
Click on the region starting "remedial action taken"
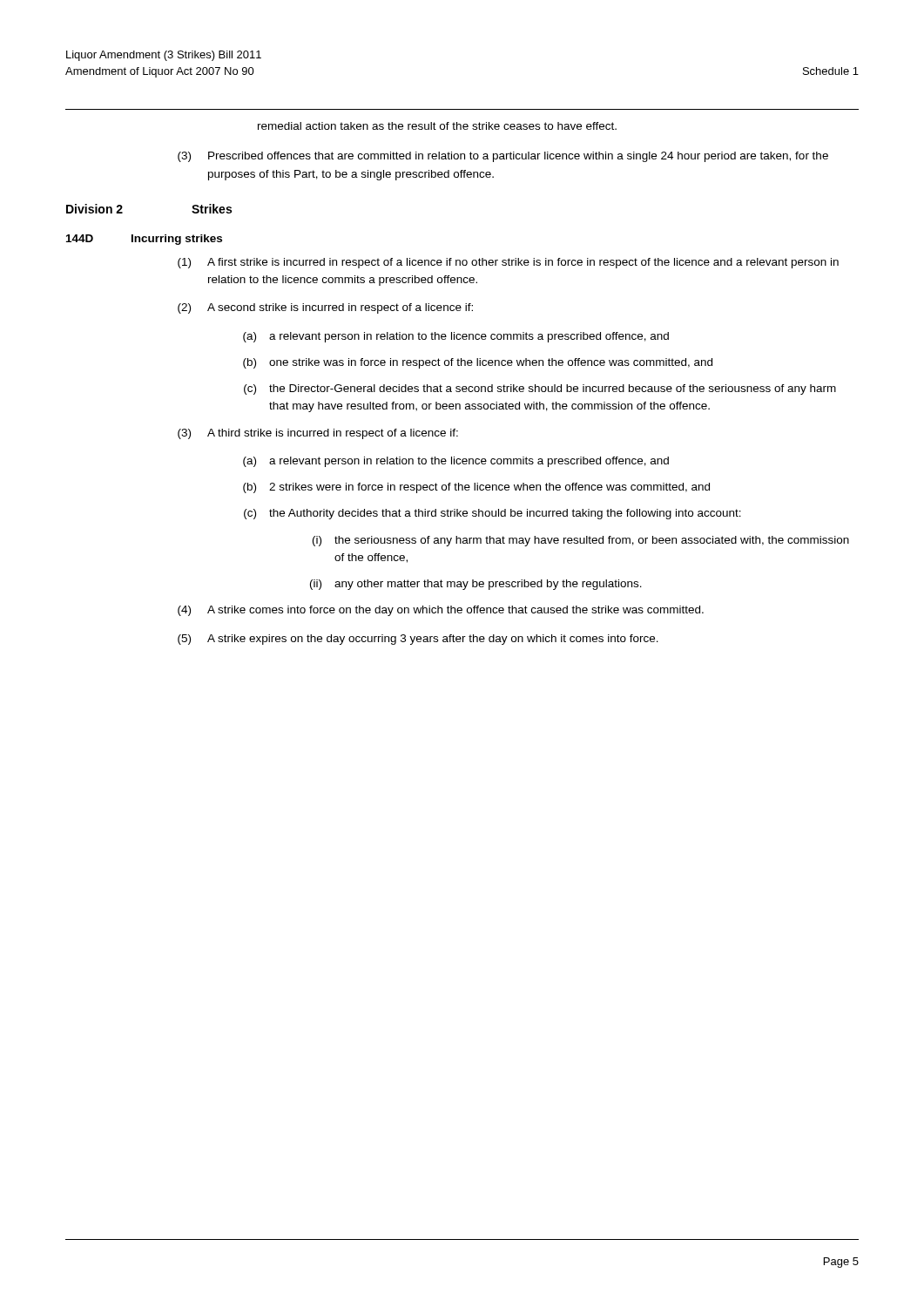coord(437,126)
